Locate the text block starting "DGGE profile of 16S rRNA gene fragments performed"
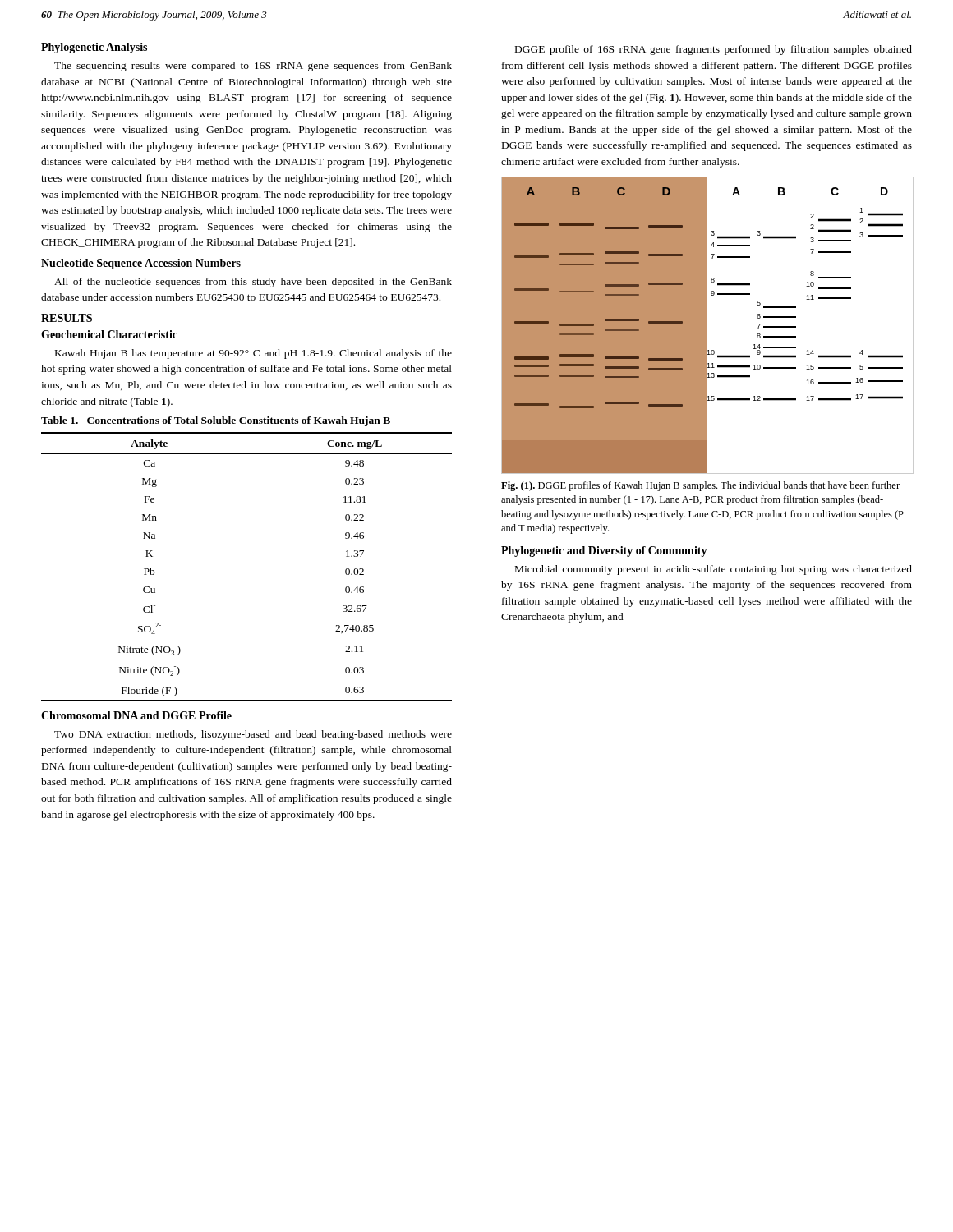This screenshot has height=1232, width=953. click(707, 105)
